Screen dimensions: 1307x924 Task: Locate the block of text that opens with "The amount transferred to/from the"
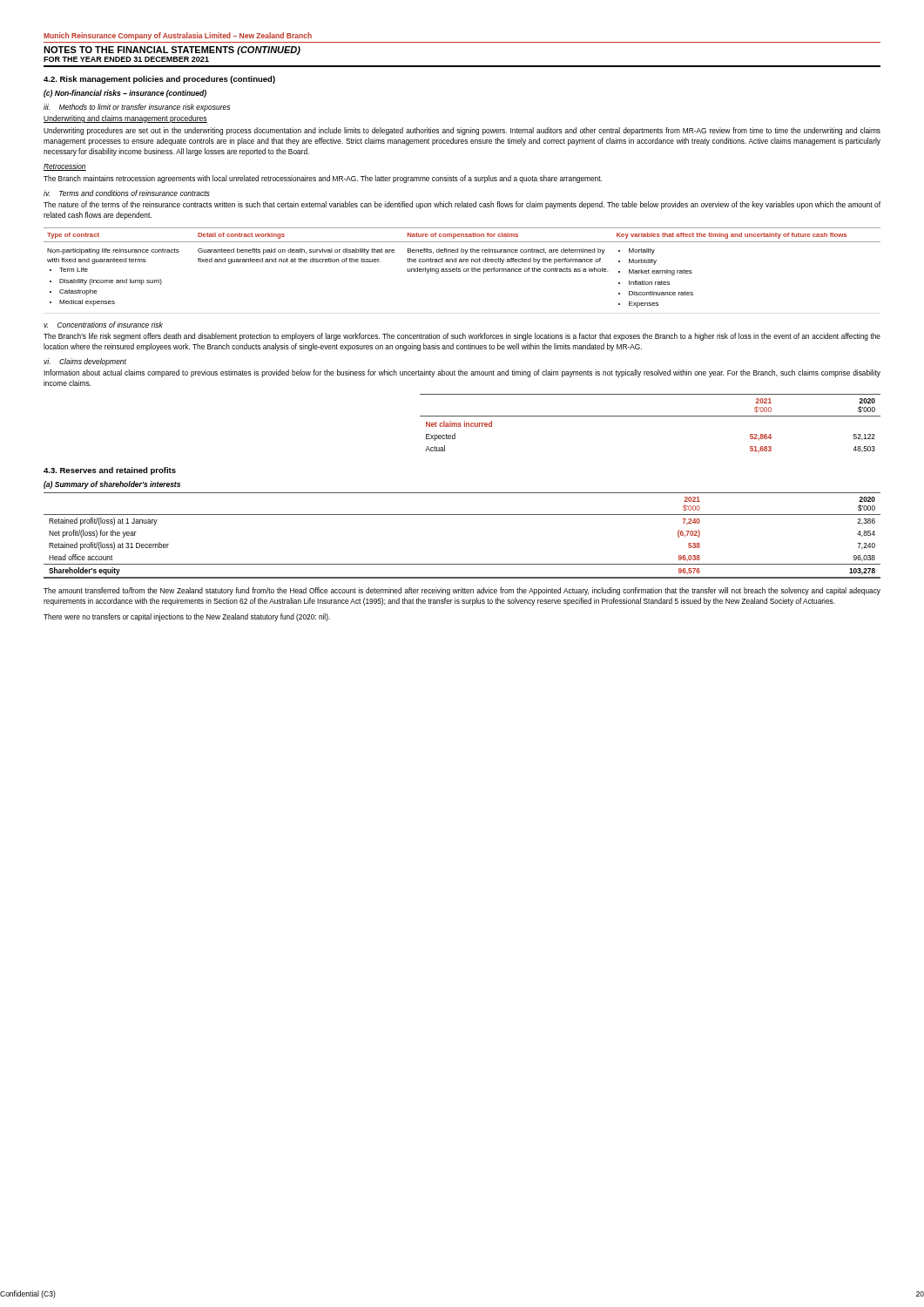[462, 596]
